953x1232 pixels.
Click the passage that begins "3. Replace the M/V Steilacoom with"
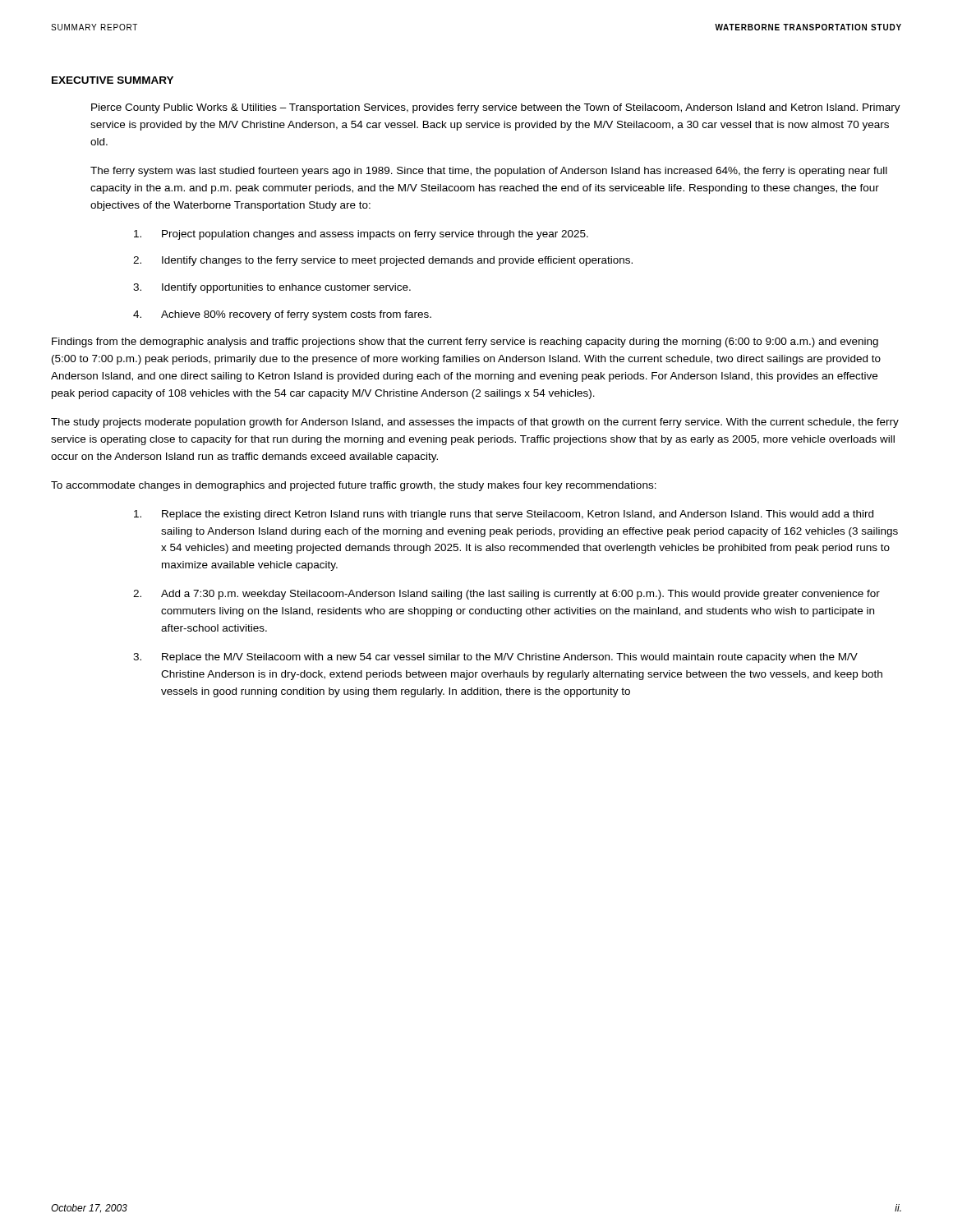[x=518, y=675]
